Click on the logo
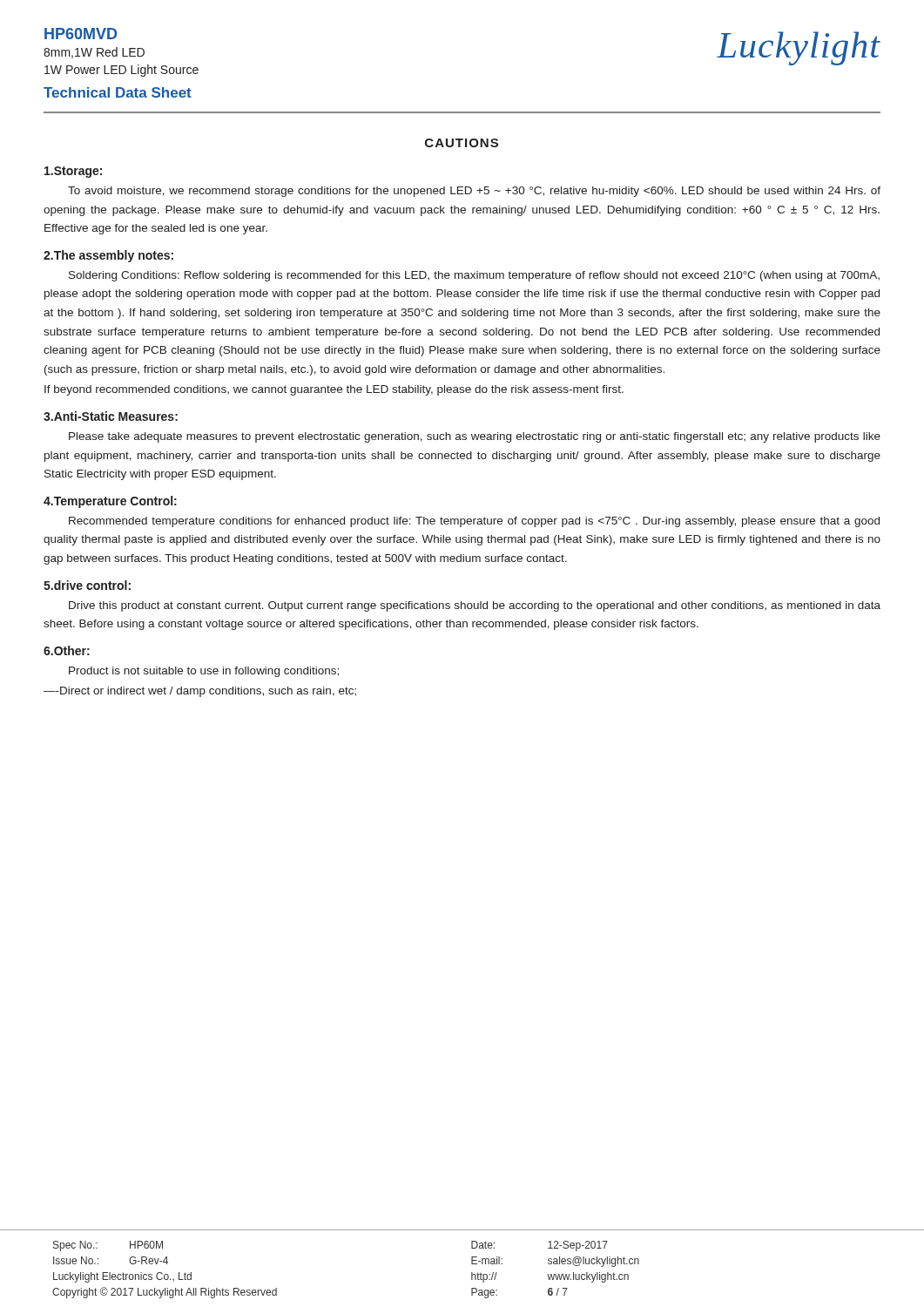The height and width of the screenshot is (1307, 924). [x=799, y=45]
